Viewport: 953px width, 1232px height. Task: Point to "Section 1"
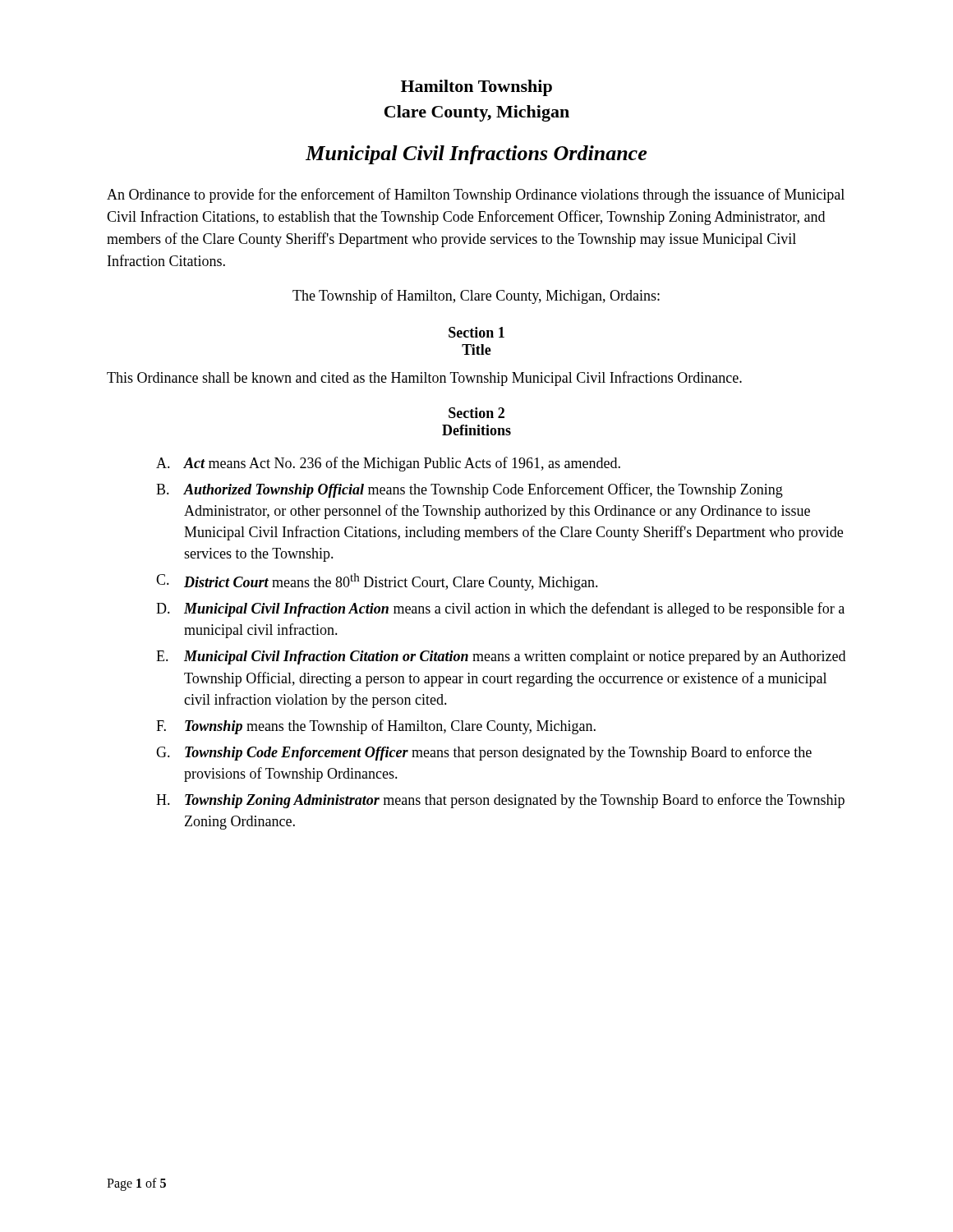tap(476, 332)
